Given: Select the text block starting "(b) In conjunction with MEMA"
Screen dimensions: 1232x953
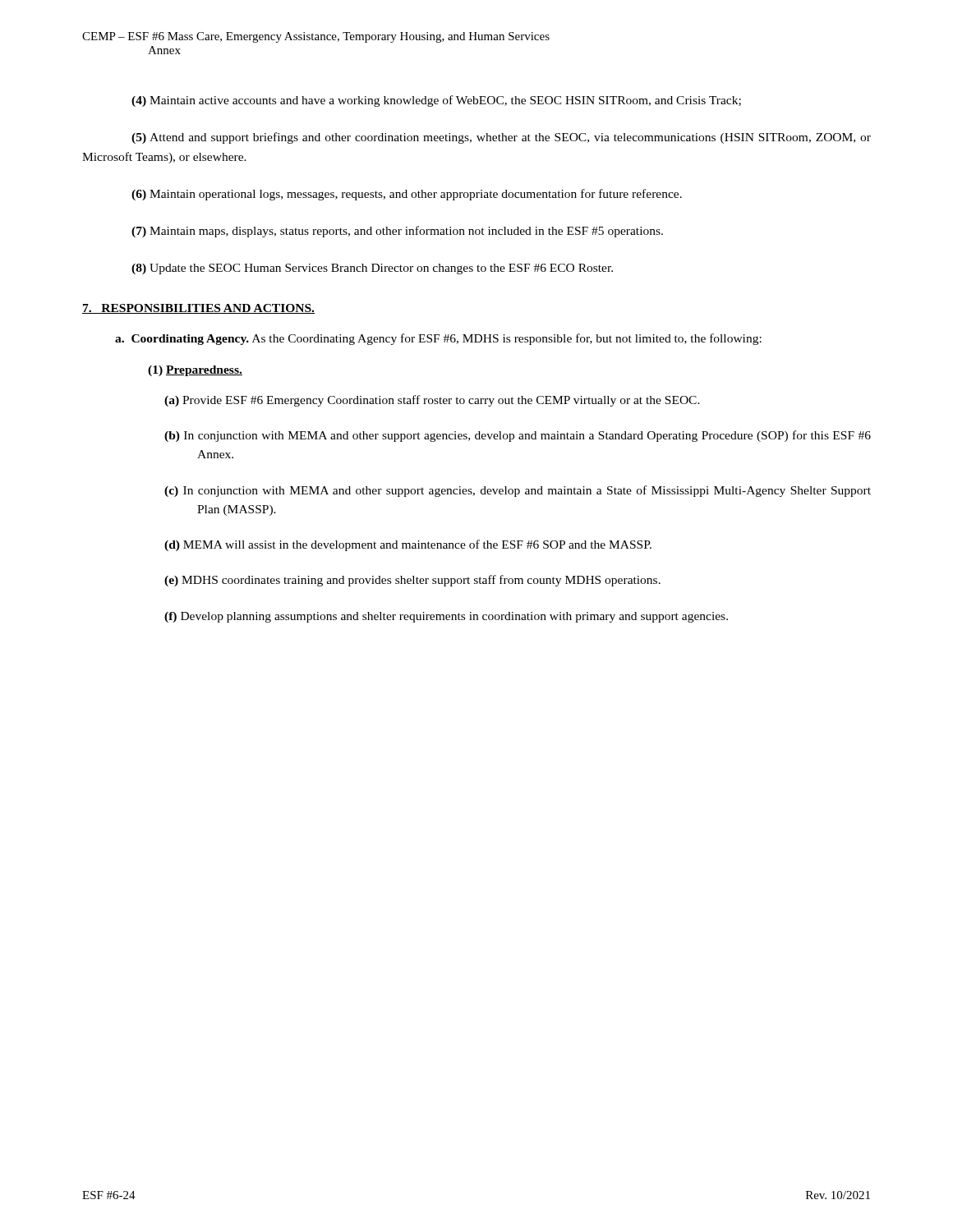Looking at the screenshot, I should tap(518, 444).
